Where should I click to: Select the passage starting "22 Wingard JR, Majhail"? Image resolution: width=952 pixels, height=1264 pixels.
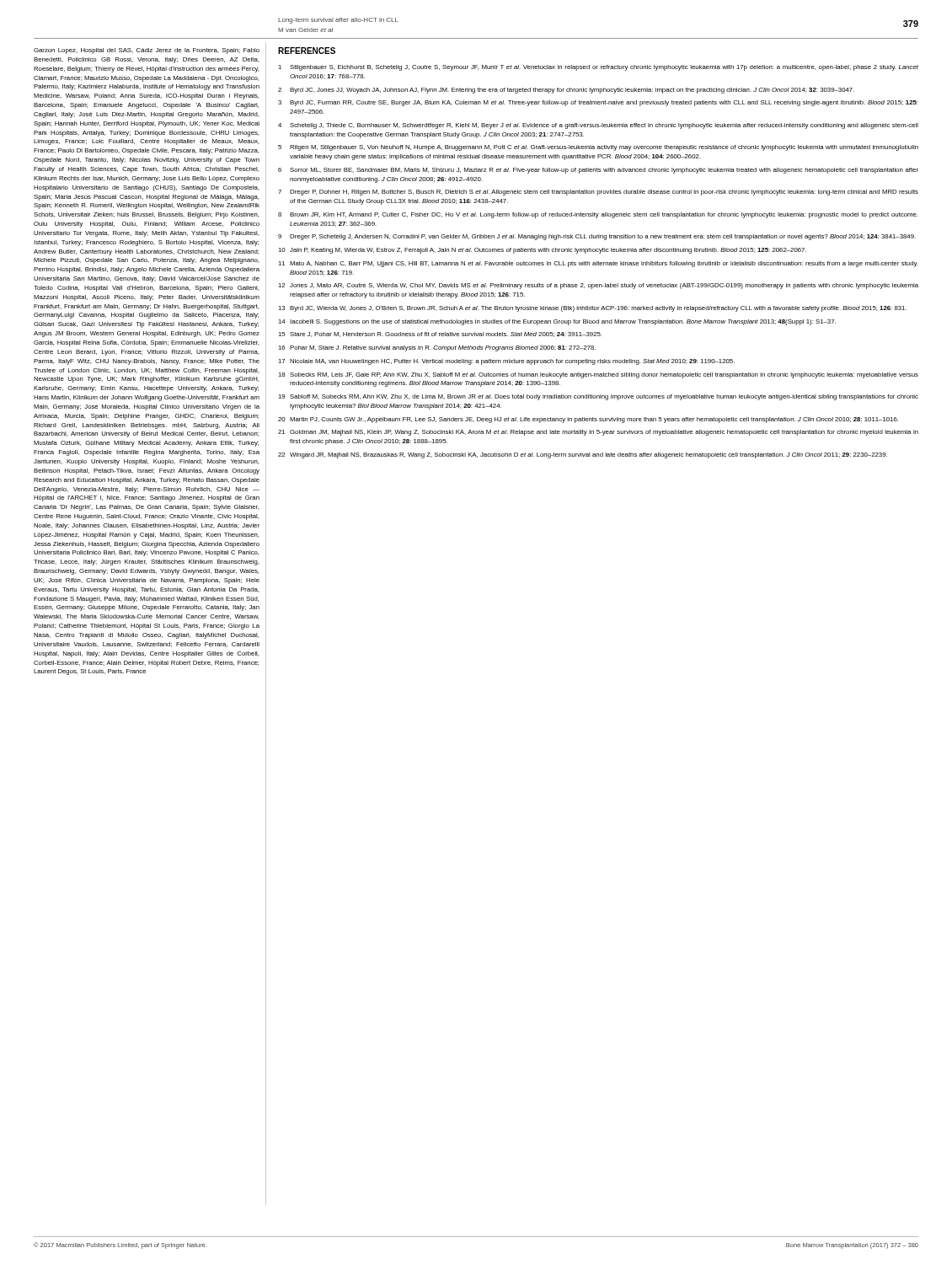(583, 455)
